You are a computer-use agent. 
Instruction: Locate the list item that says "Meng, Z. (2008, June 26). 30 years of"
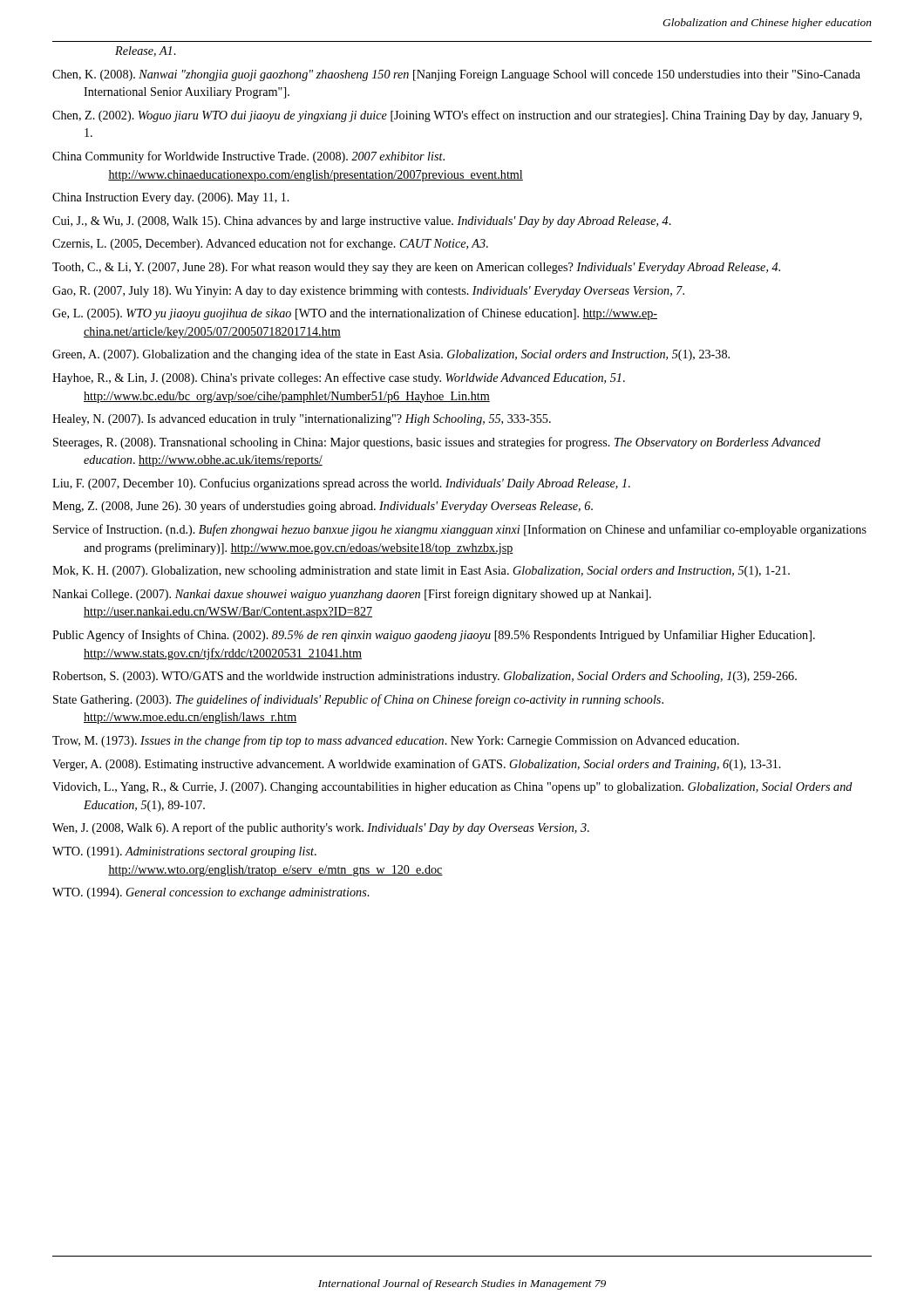323,506
